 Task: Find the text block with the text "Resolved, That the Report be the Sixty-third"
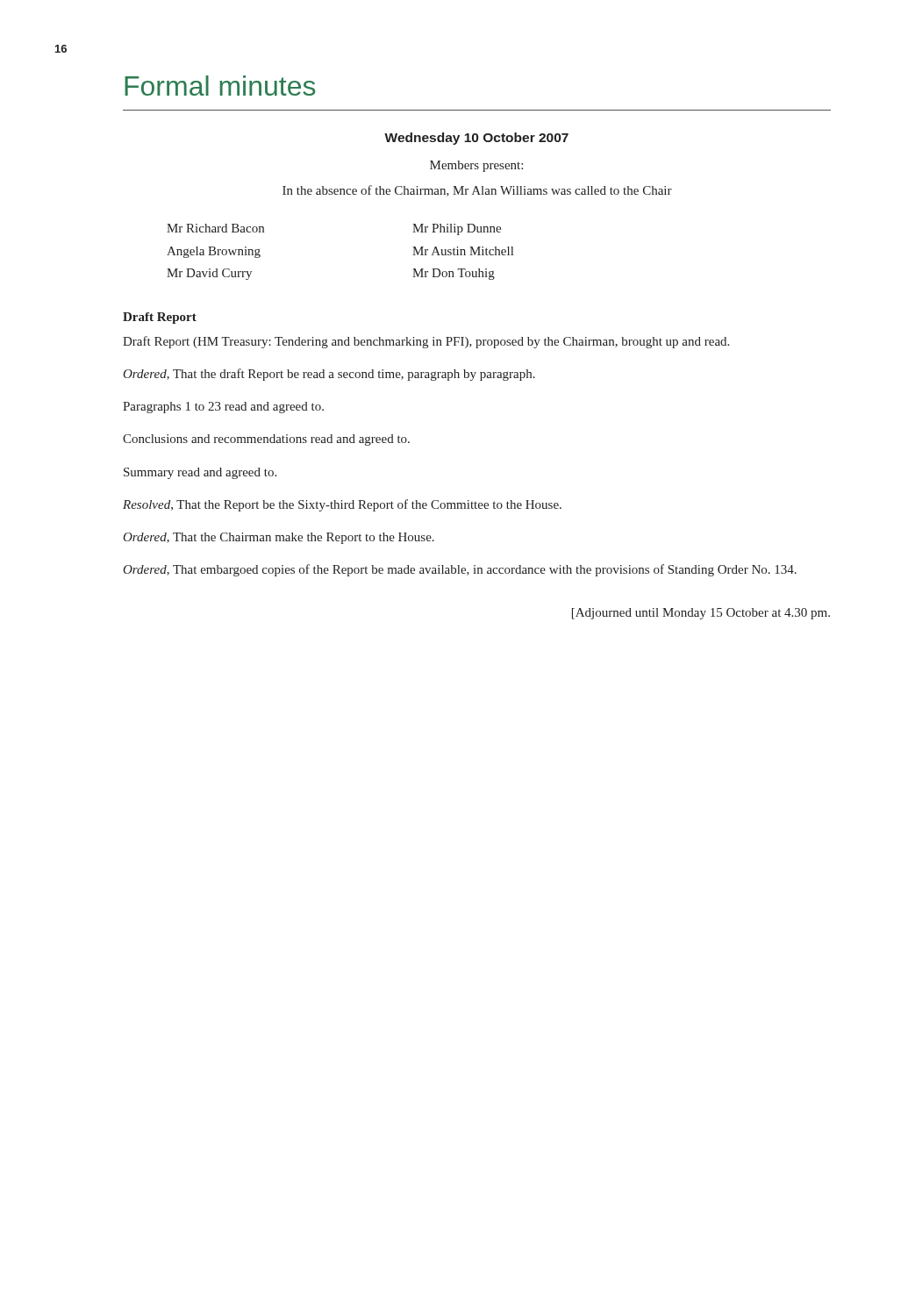tap(343, 504)
